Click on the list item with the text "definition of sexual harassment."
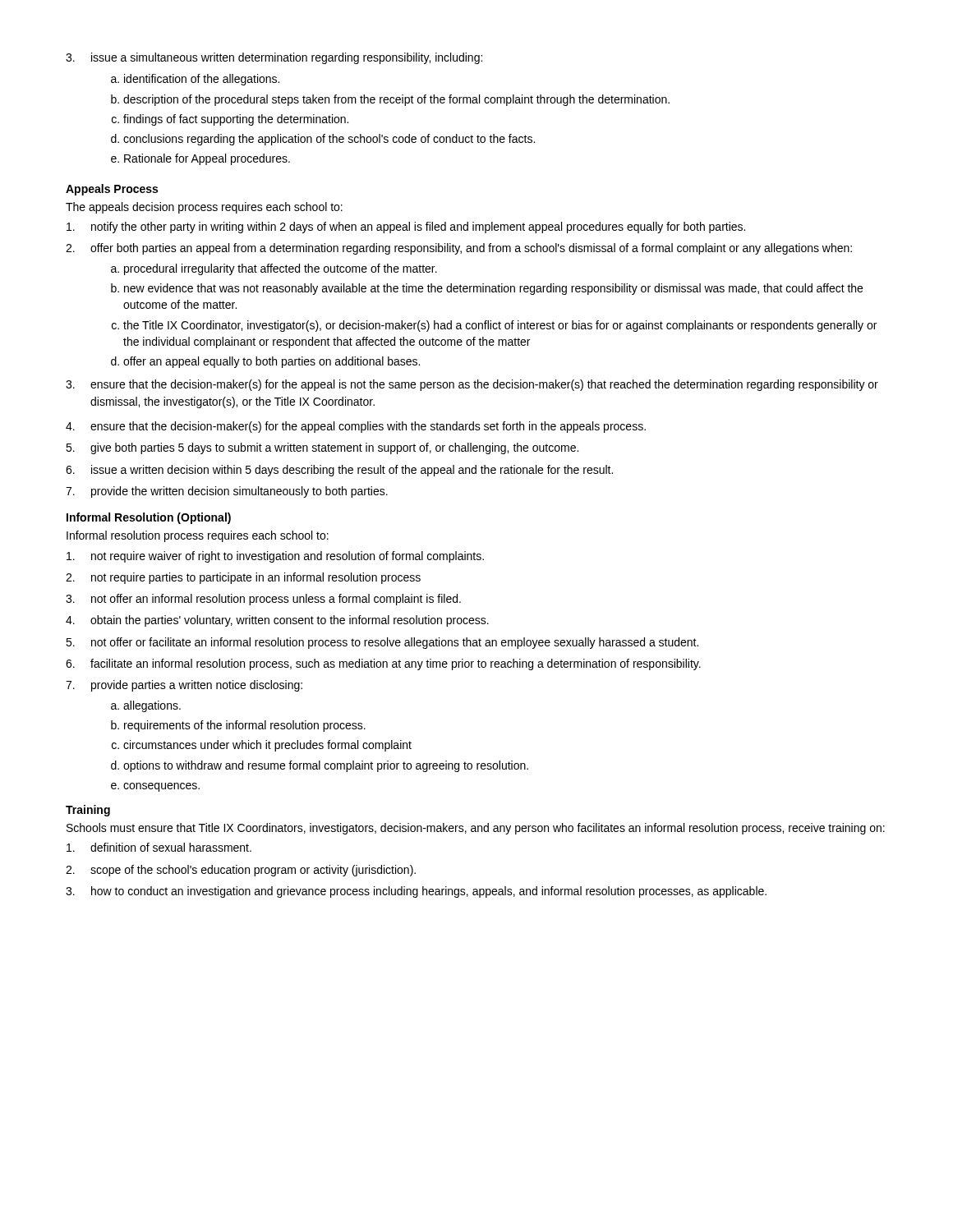 159,848
